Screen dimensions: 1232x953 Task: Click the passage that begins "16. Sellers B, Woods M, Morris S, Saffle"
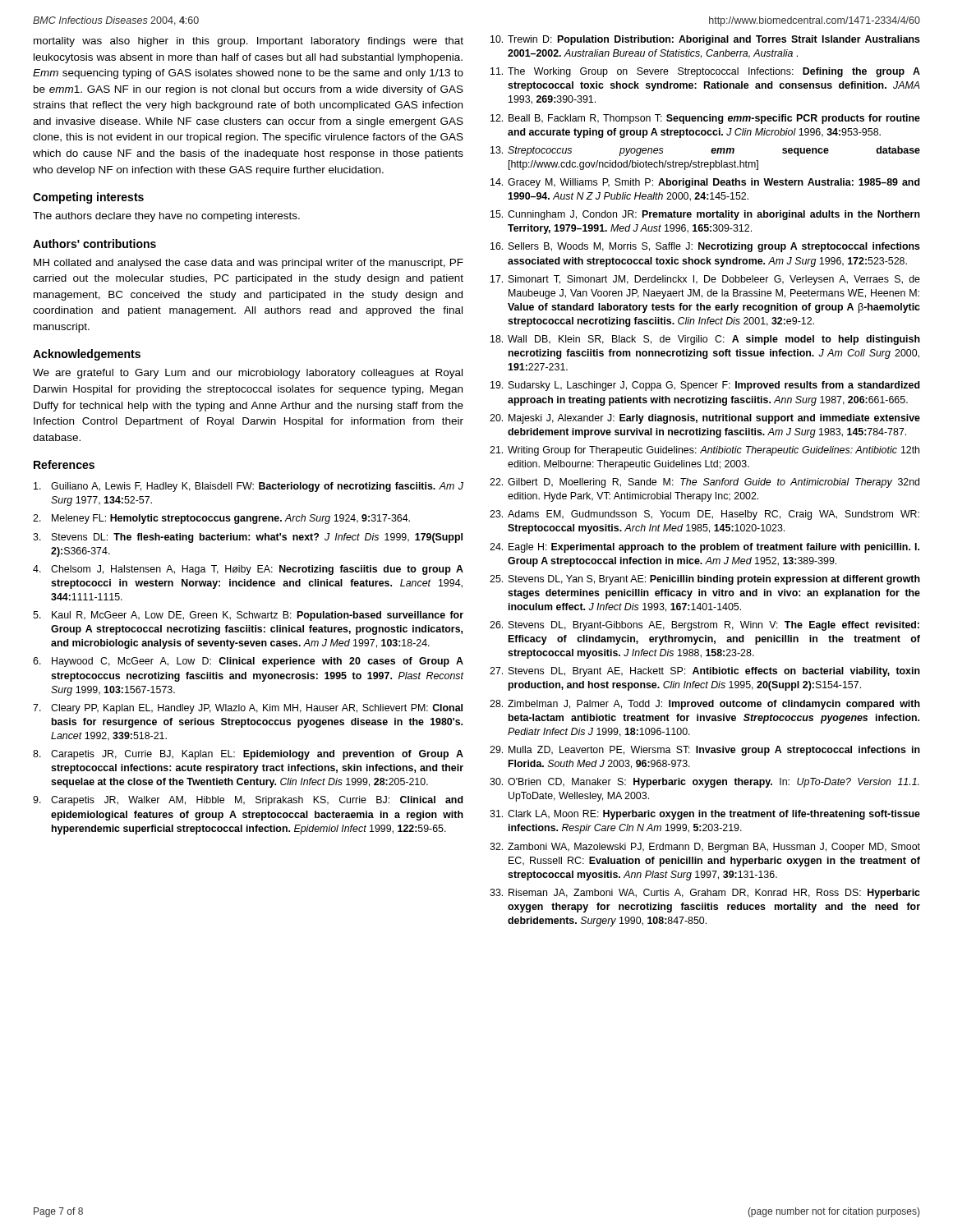click(705, 254)
